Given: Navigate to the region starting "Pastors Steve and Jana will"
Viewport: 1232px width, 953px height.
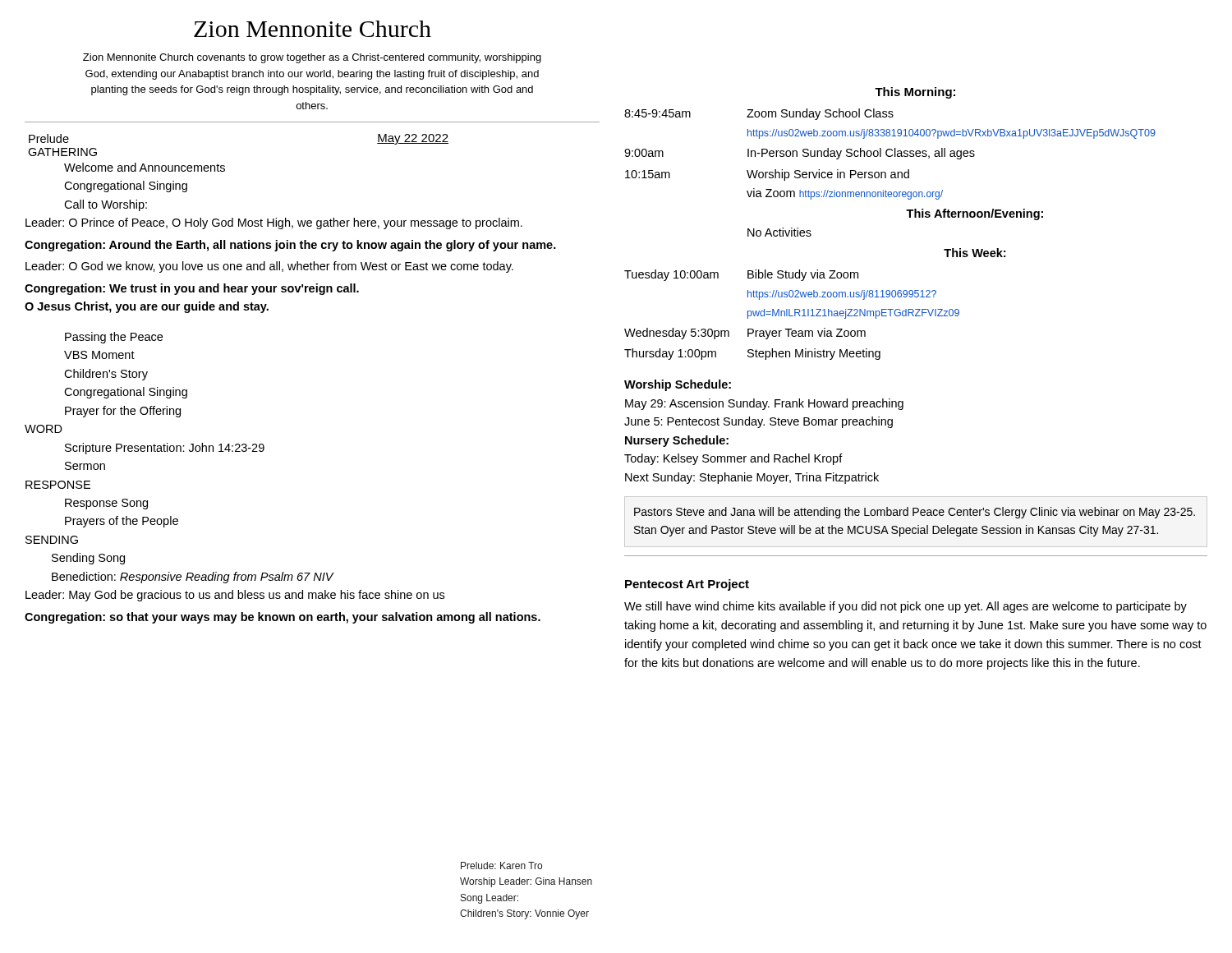Looking at the screenshot, I should 915,521.
